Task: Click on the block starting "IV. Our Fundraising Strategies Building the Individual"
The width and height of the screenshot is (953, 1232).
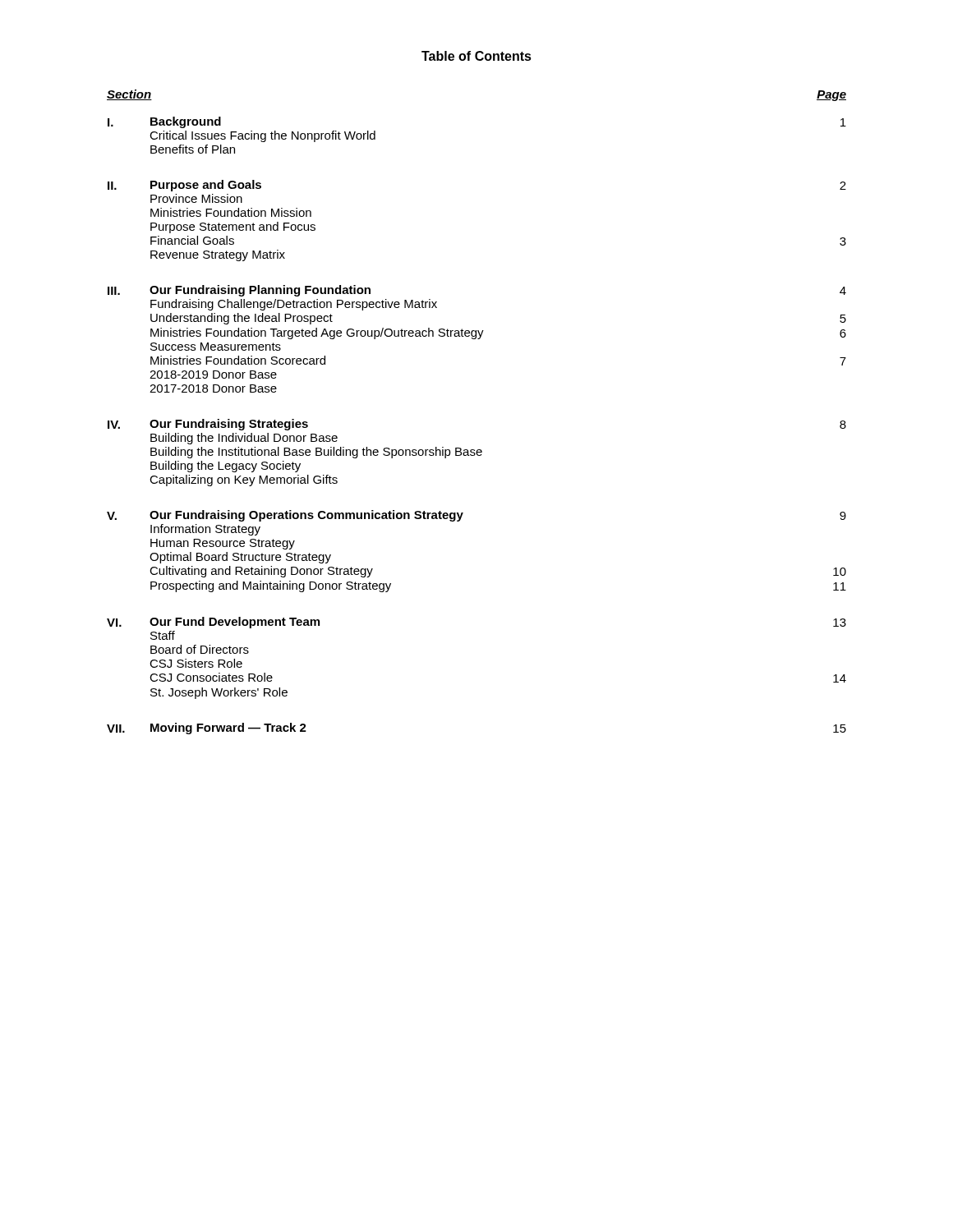Action: click(476, 451)
